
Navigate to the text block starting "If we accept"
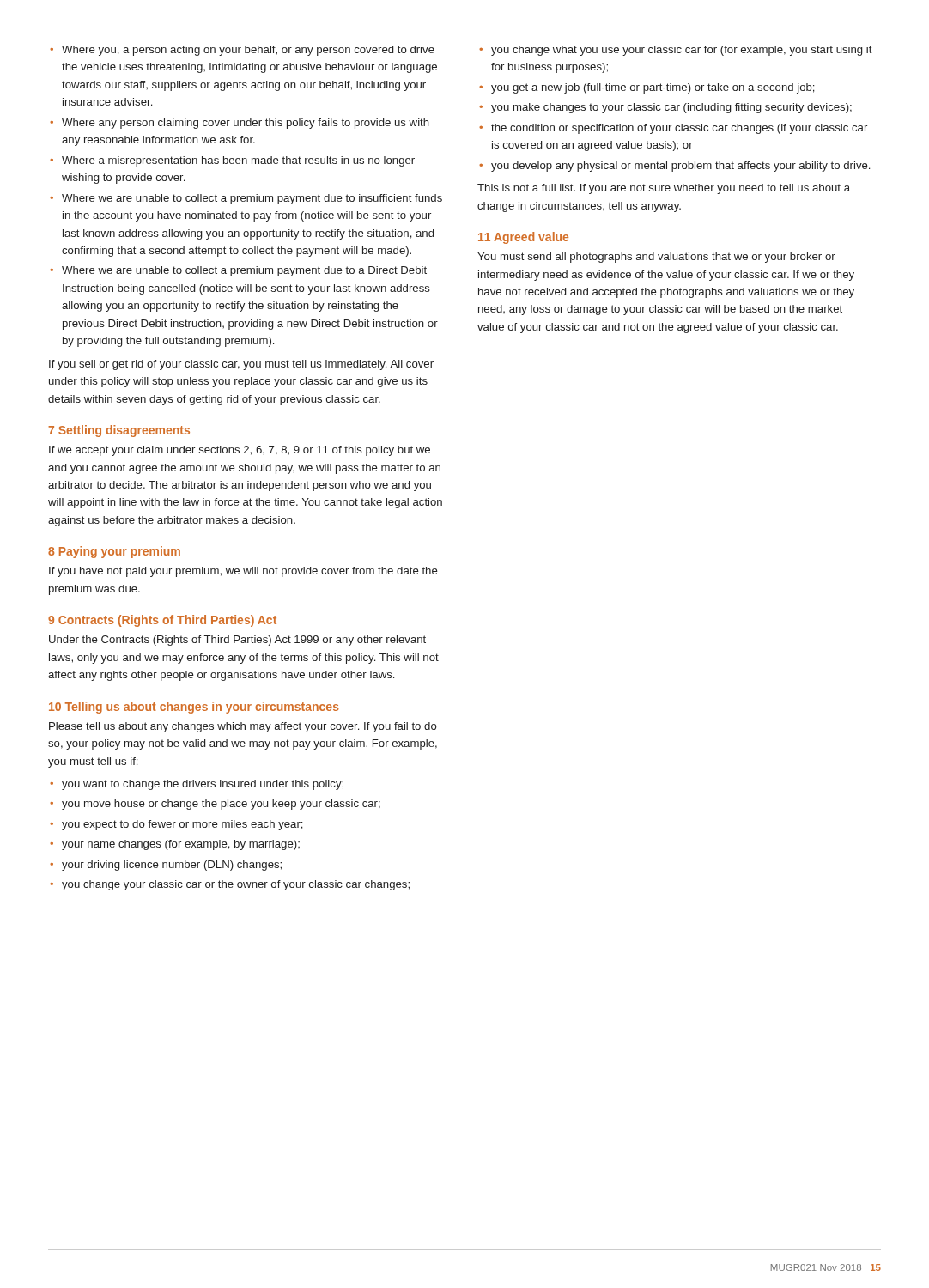point(245,485)
